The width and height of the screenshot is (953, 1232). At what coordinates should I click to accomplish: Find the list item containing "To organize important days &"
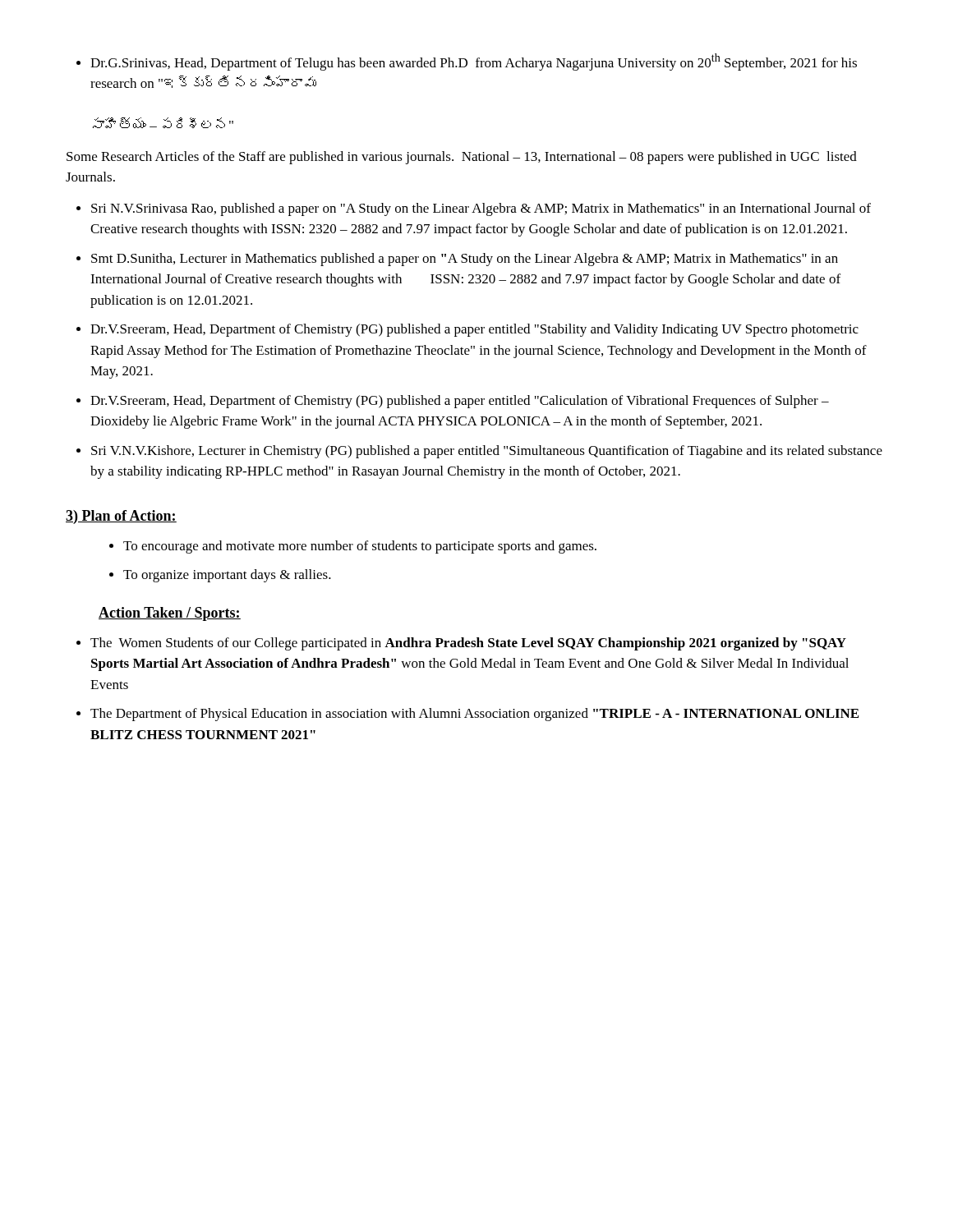(x=227, y=576)
